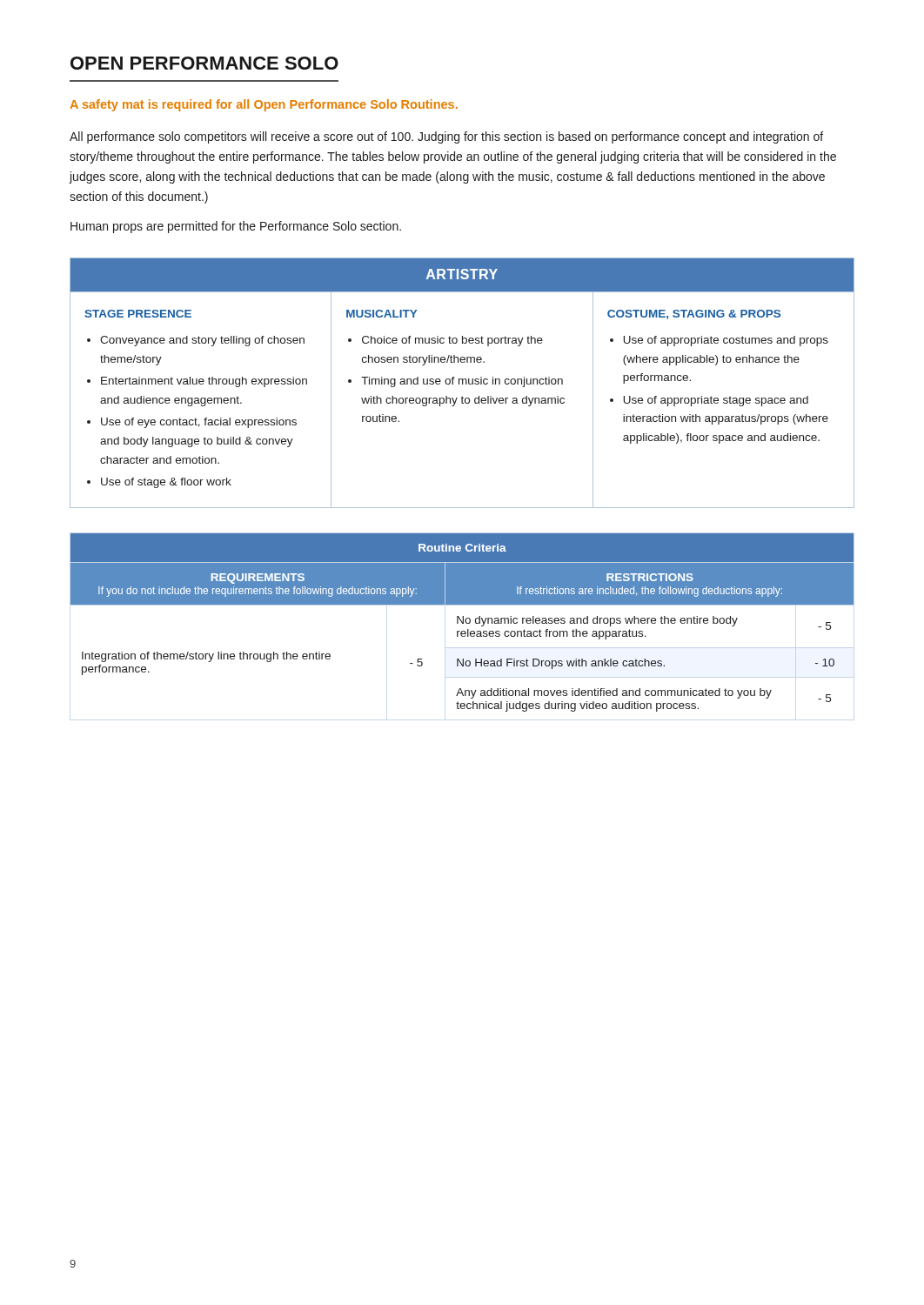Select the title that says "OPEN PERFORMANCE SOLO"
The image size is (924, 1305).
pyautogui.click(x=204, y=67)
